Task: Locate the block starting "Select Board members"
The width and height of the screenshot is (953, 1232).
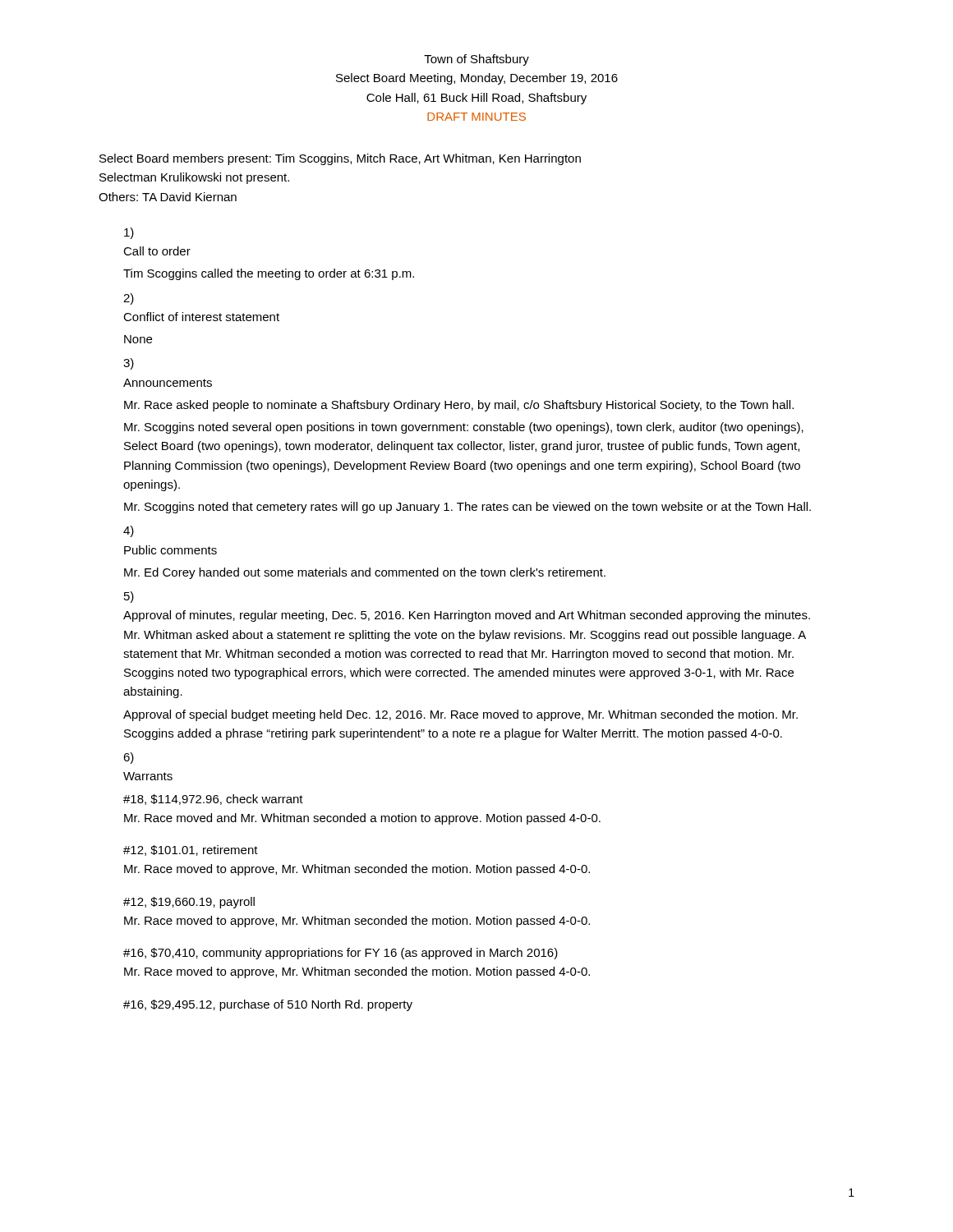Action: pyautogui.click(x=340, y=159)
